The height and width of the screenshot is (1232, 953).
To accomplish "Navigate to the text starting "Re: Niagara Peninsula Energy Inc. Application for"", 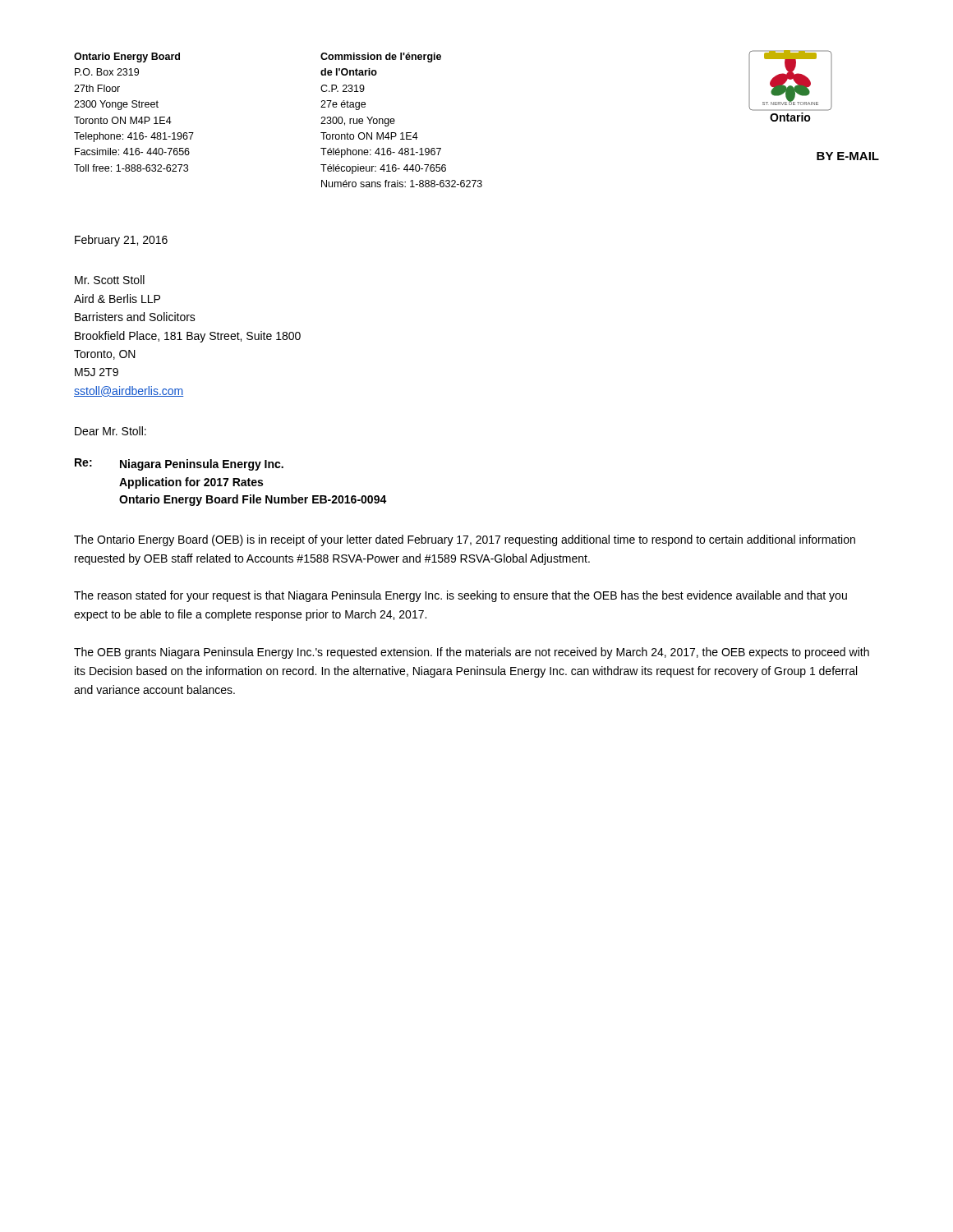I will click(x=230, y=483).
